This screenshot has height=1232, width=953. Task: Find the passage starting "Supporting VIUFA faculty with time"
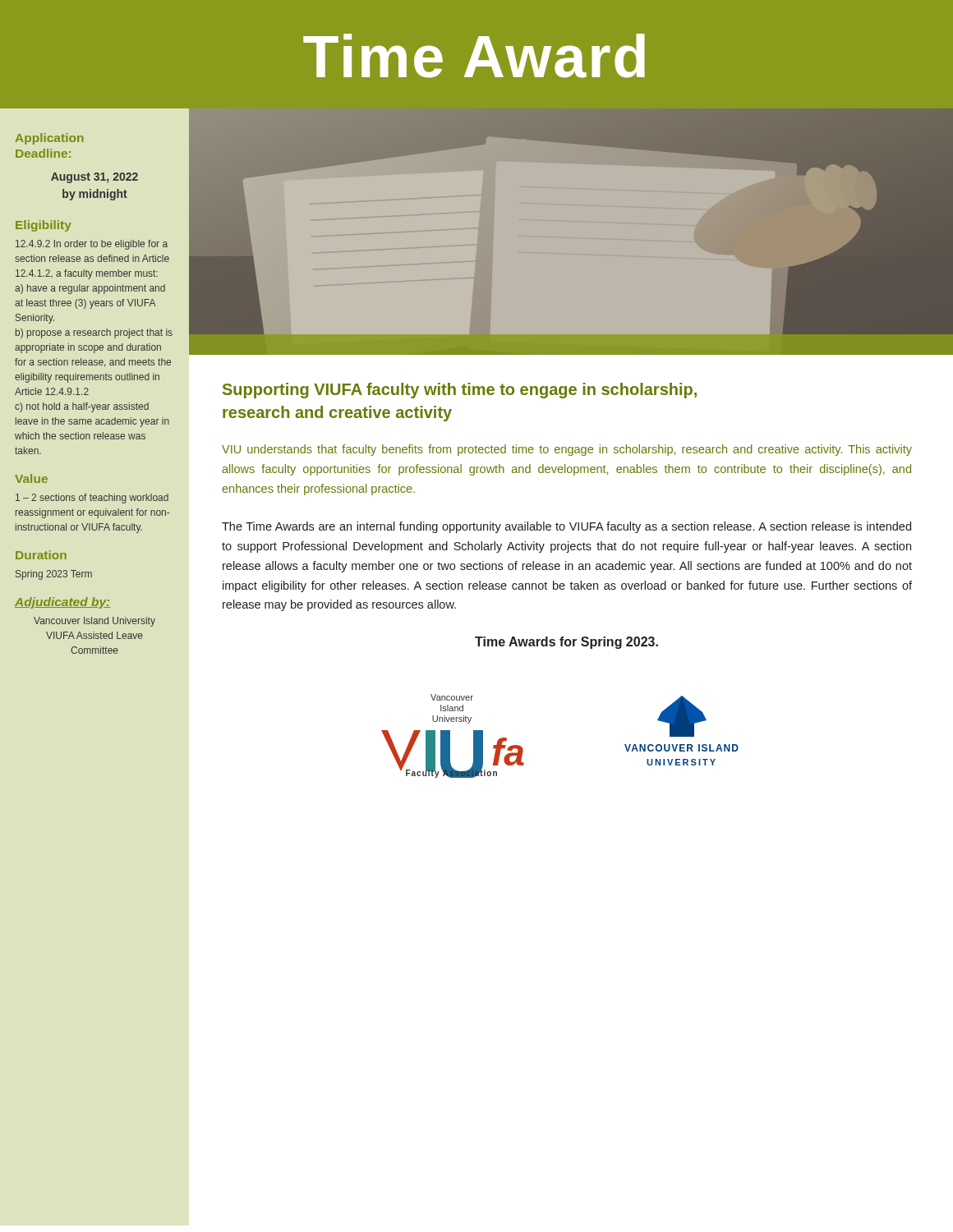(x=460, y=401)
